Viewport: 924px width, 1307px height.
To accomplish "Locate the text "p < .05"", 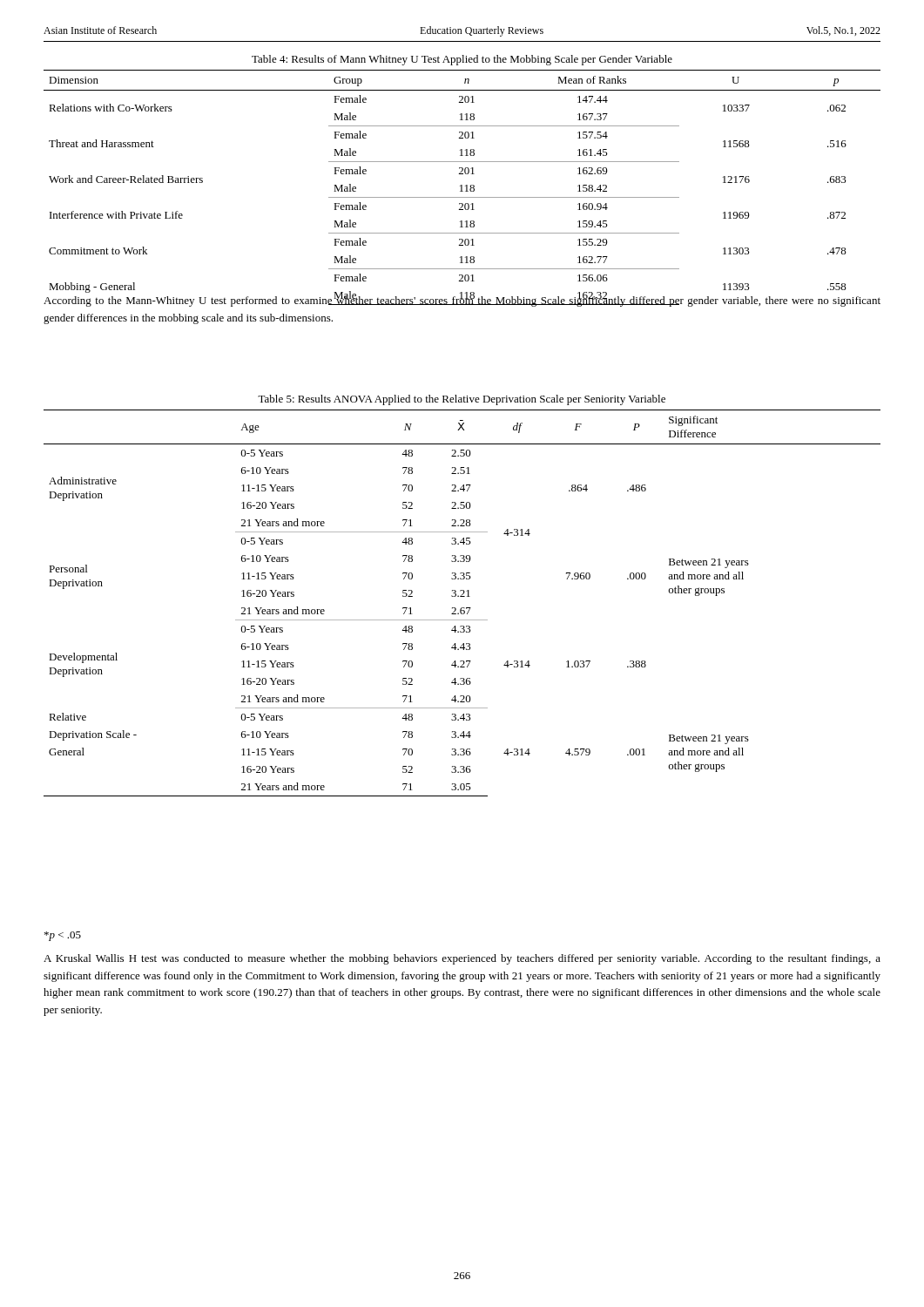I will click(x=62, y=935).
